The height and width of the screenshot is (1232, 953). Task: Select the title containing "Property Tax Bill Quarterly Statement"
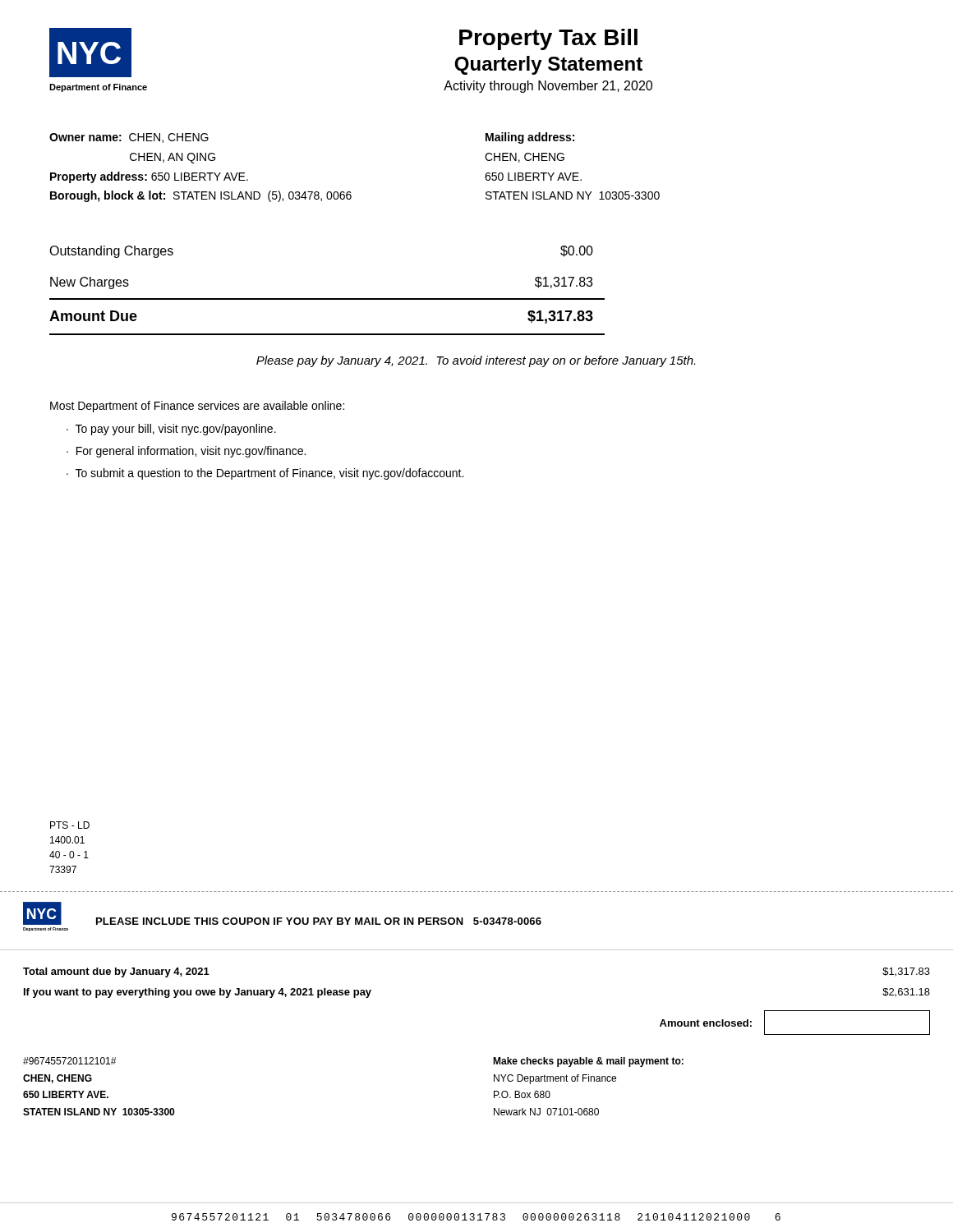tap(548, 59)
